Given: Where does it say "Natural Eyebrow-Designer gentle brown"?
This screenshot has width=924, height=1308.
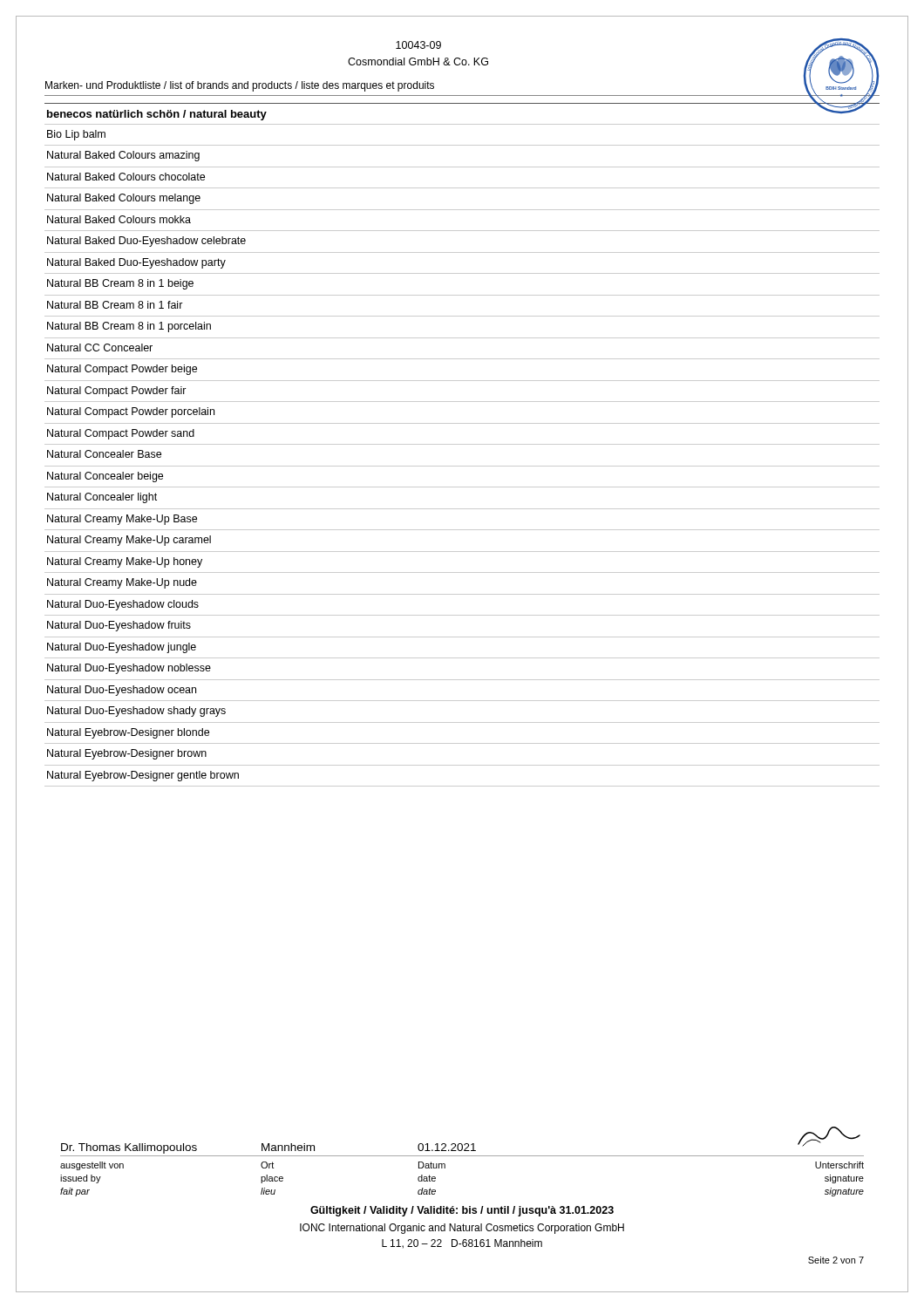Looking at the screenshot, I should [x=143, y=775].
